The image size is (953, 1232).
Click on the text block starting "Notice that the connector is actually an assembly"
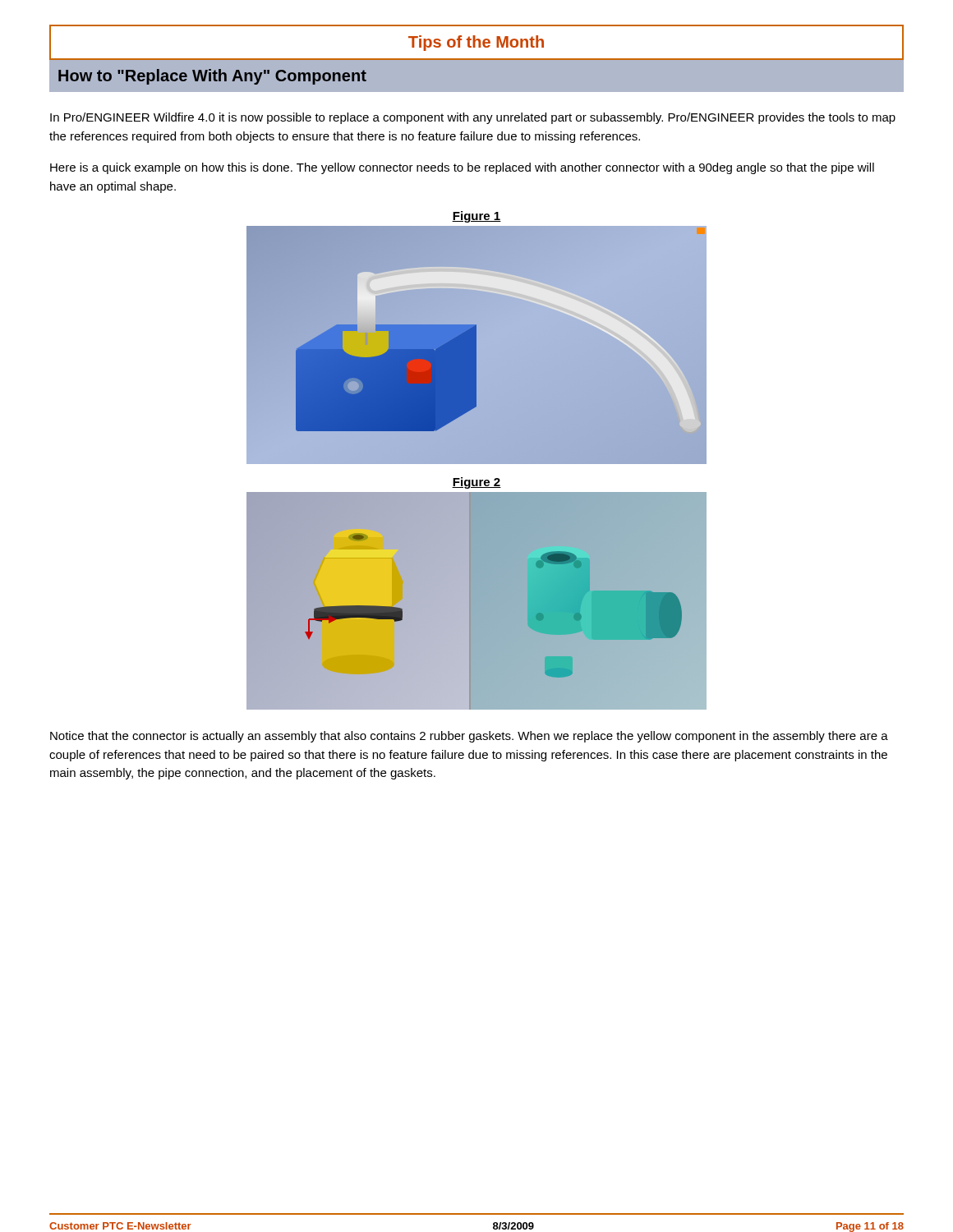click(x=468, y=754)
